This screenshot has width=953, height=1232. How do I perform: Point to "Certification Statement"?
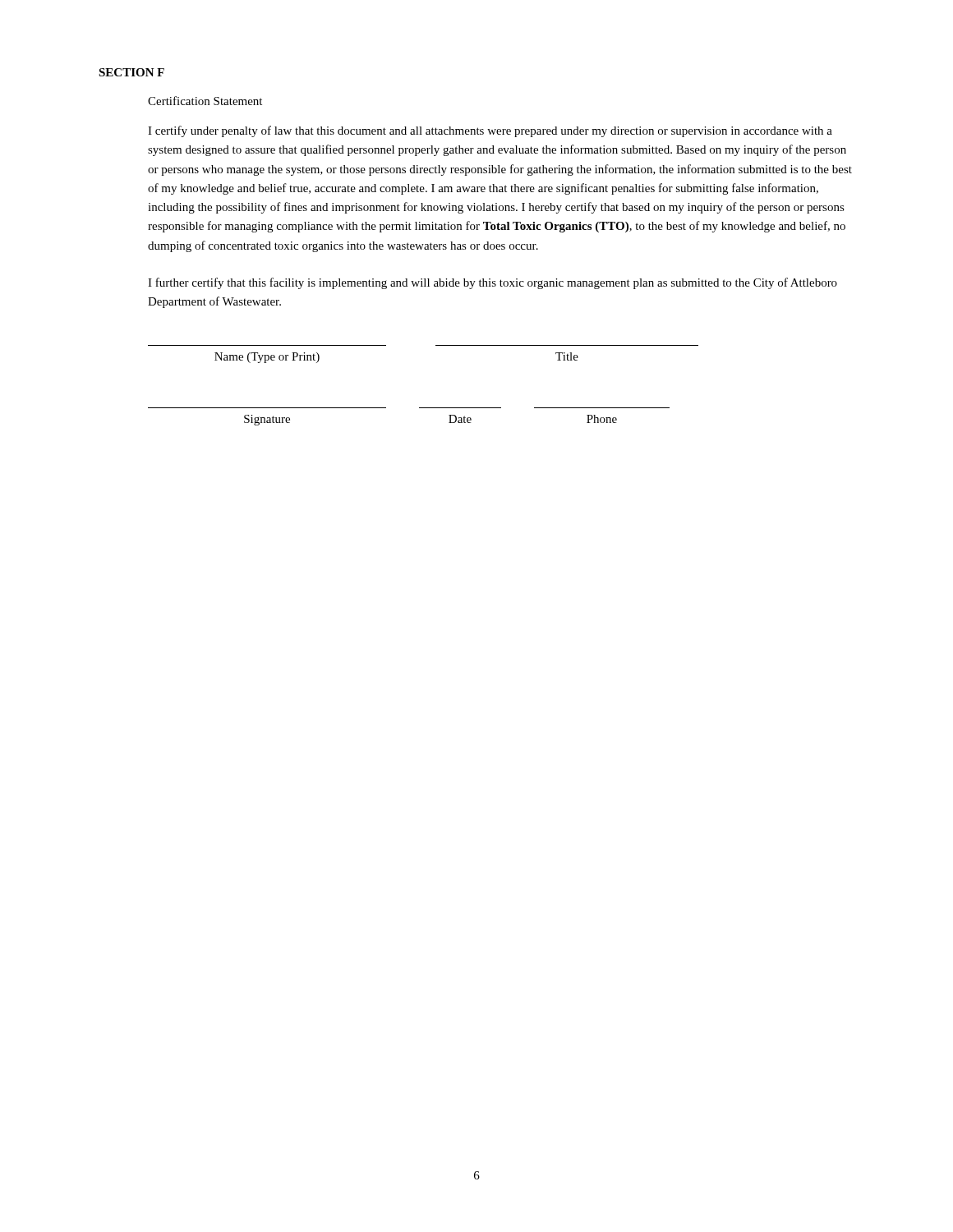click(205, 101)
